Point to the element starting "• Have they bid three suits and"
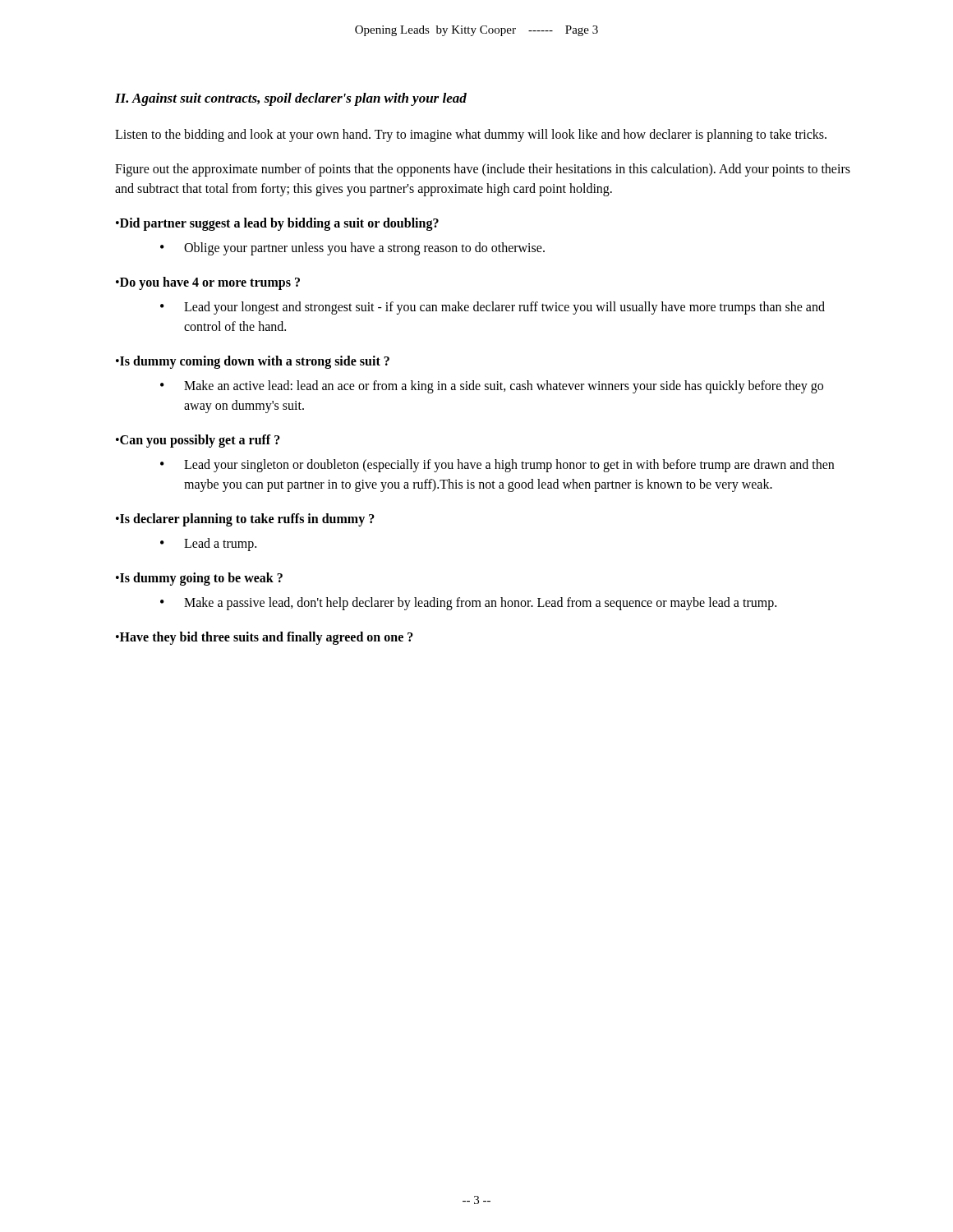The height and width of the screenshot is (1232, 953). pos(264,637)
